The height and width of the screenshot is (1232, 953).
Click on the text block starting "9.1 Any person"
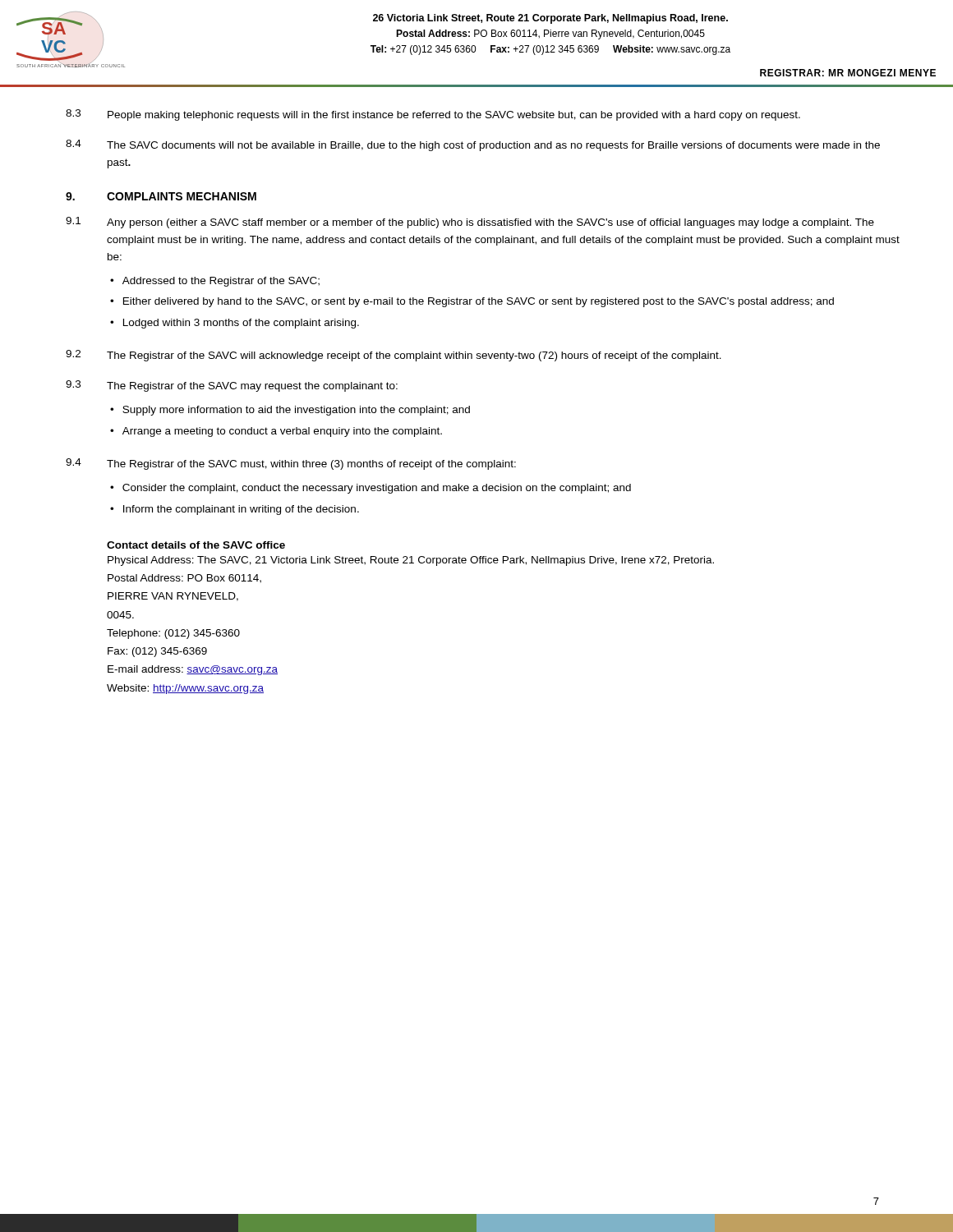(470, 223)
